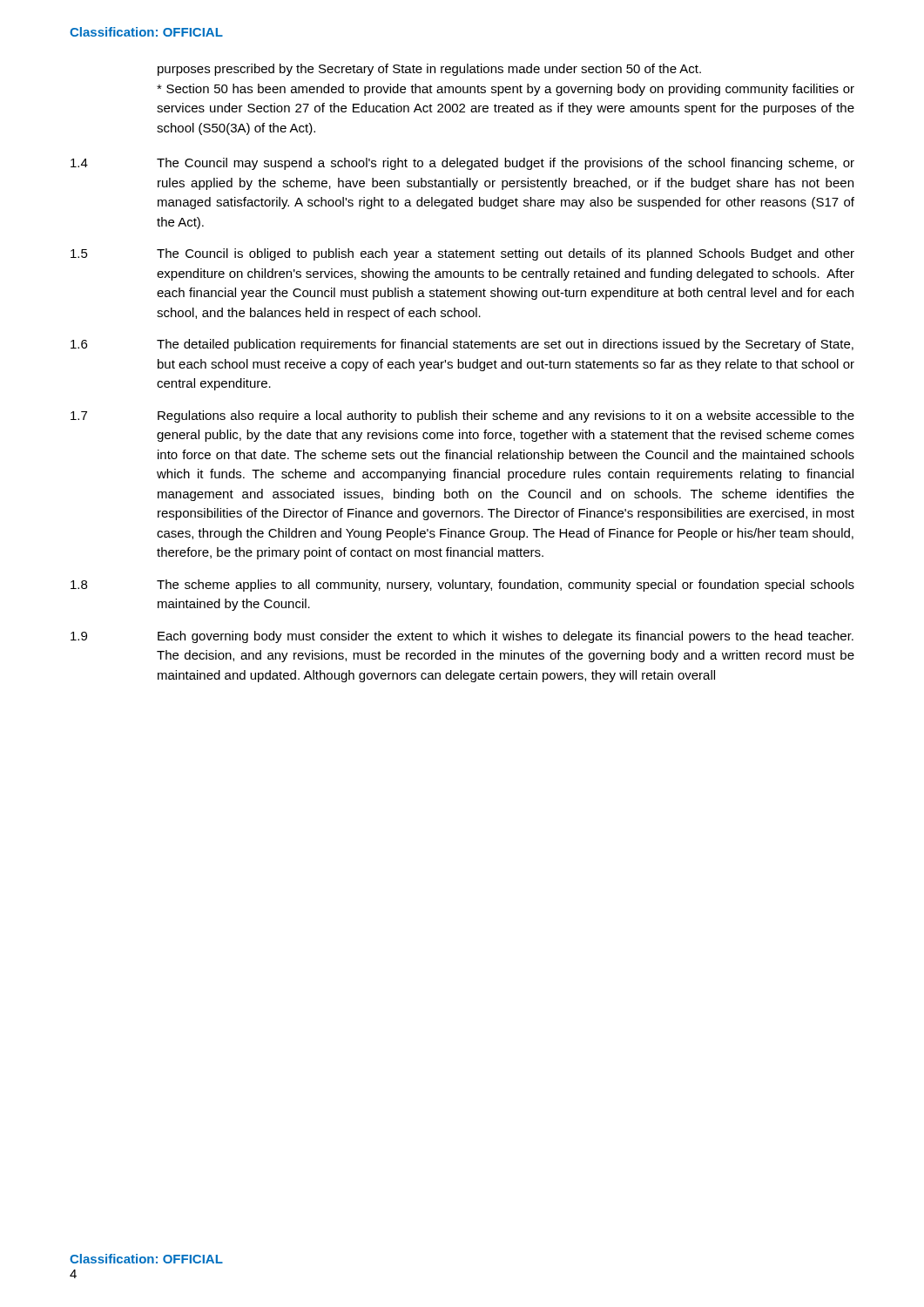Image resolution: width=924 pixels, height=1307 pixels.
Task: Navigate to the block starting "9 Each governing body must consider the extent"
Action: (x=462, y=655)
